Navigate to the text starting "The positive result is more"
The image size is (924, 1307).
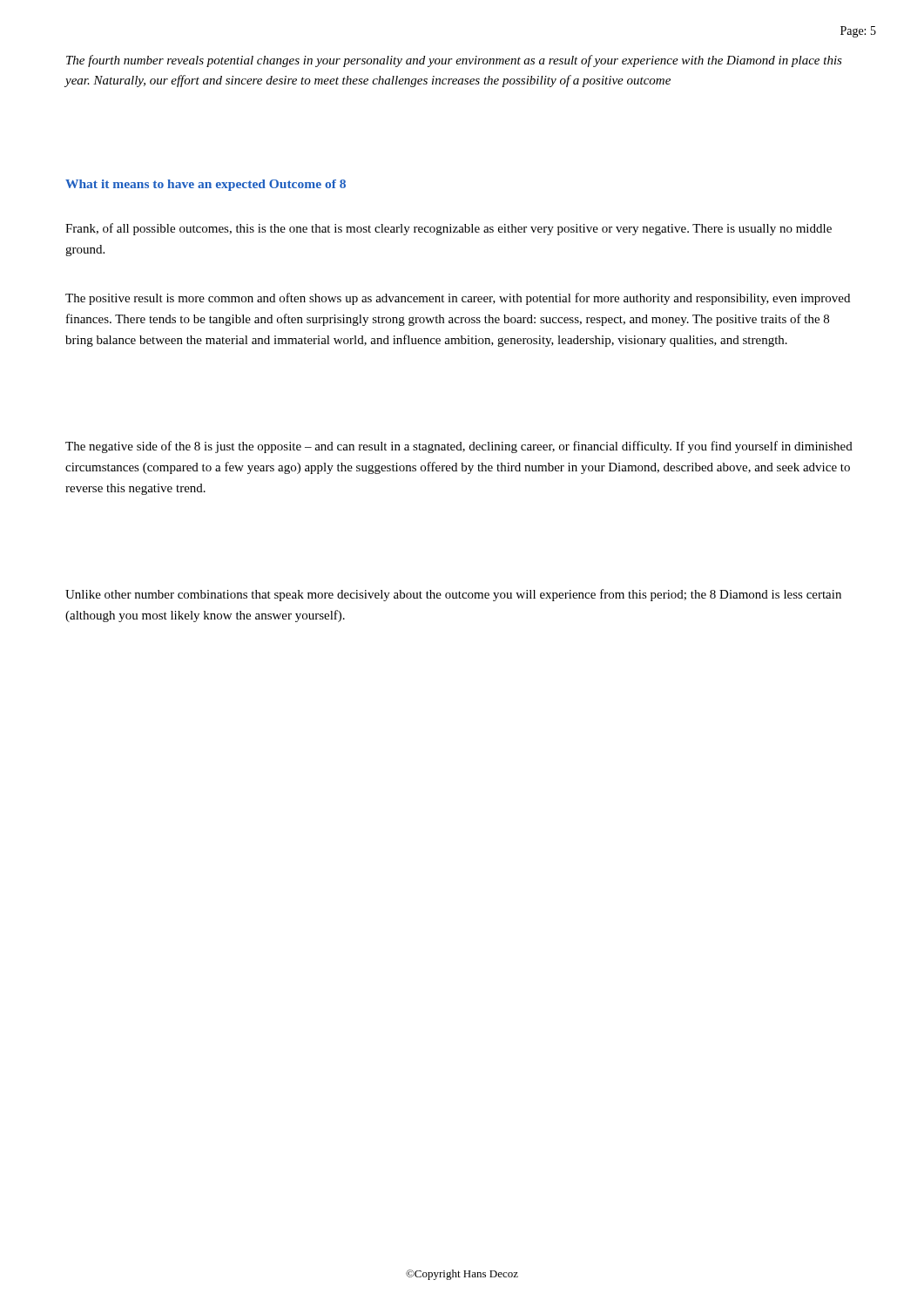[x=458, y=319]
